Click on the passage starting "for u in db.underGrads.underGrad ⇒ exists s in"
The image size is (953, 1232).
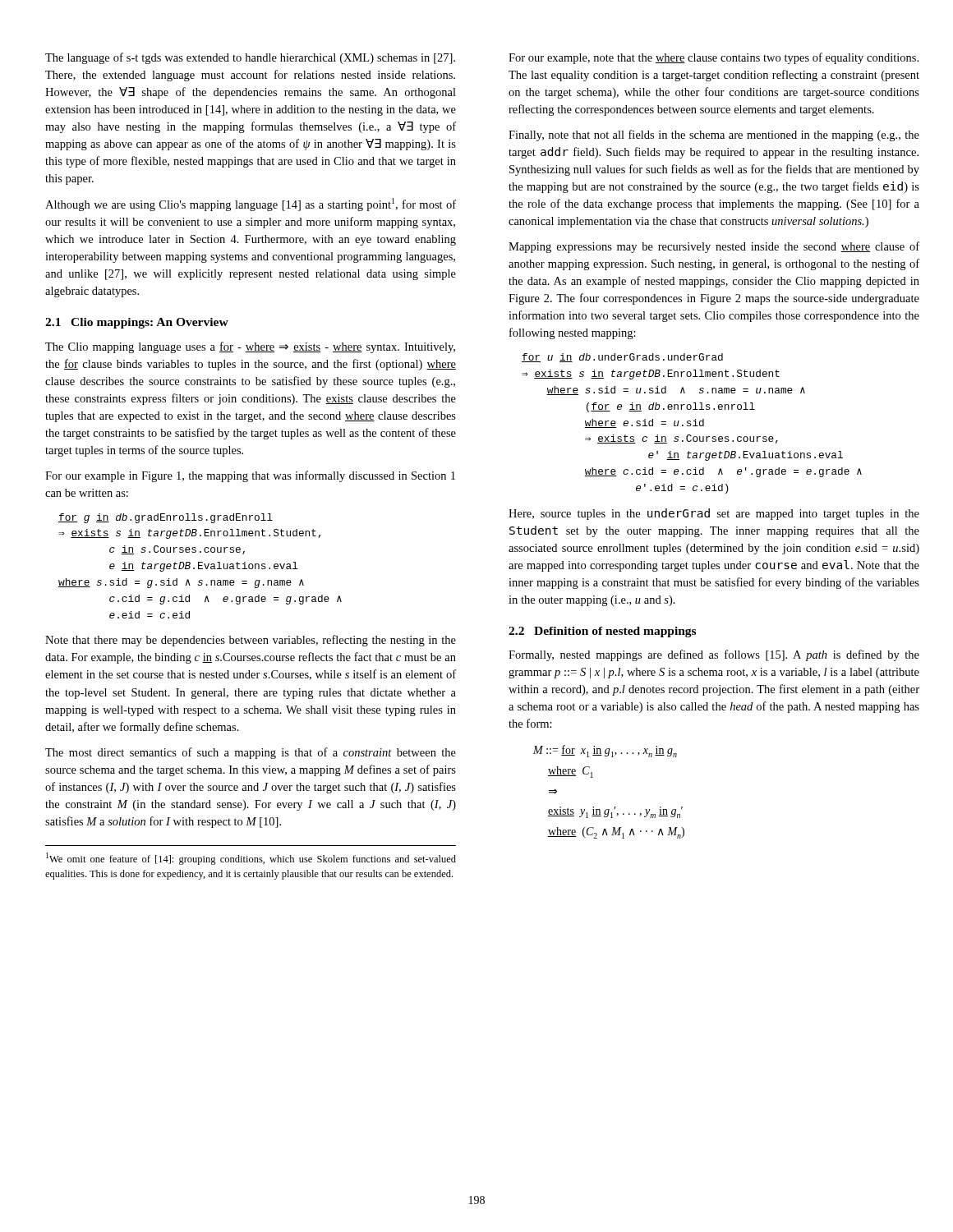[x=714, y=423]
